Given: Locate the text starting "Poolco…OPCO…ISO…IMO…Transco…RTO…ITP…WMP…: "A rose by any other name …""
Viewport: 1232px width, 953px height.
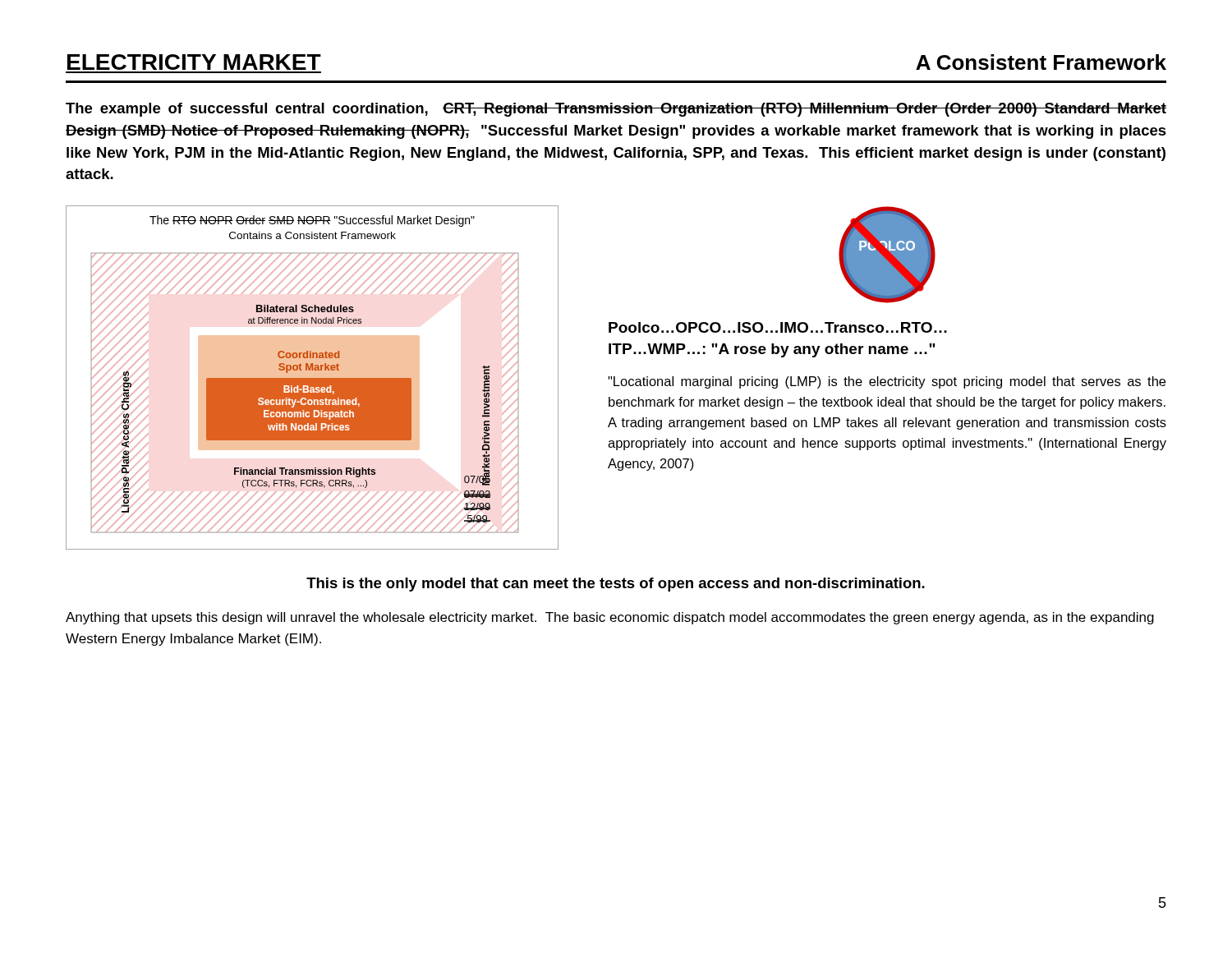Looking at the screenshot, I should 778,338.
